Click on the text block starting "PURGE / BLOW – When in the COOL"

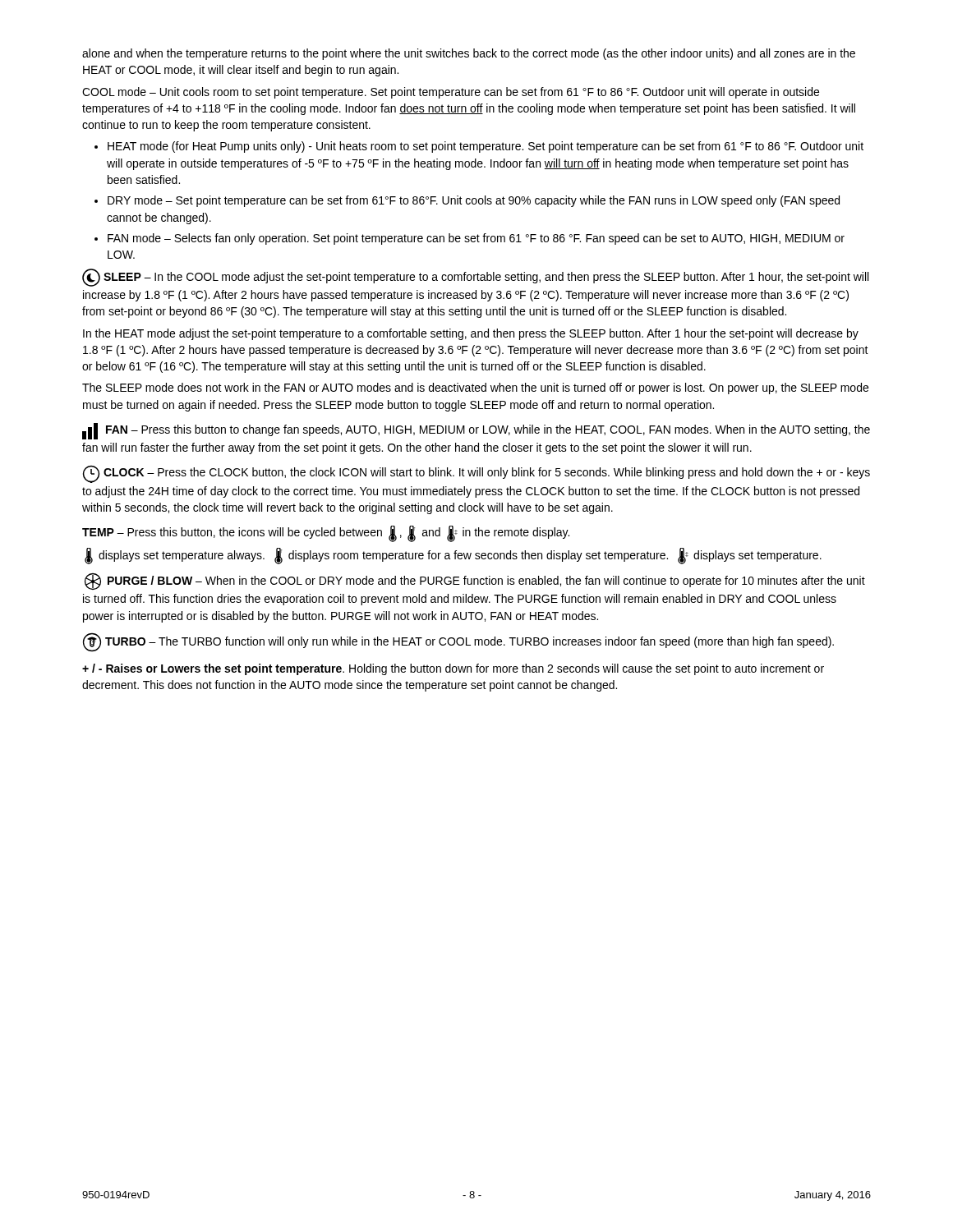[x=476, y=598]
